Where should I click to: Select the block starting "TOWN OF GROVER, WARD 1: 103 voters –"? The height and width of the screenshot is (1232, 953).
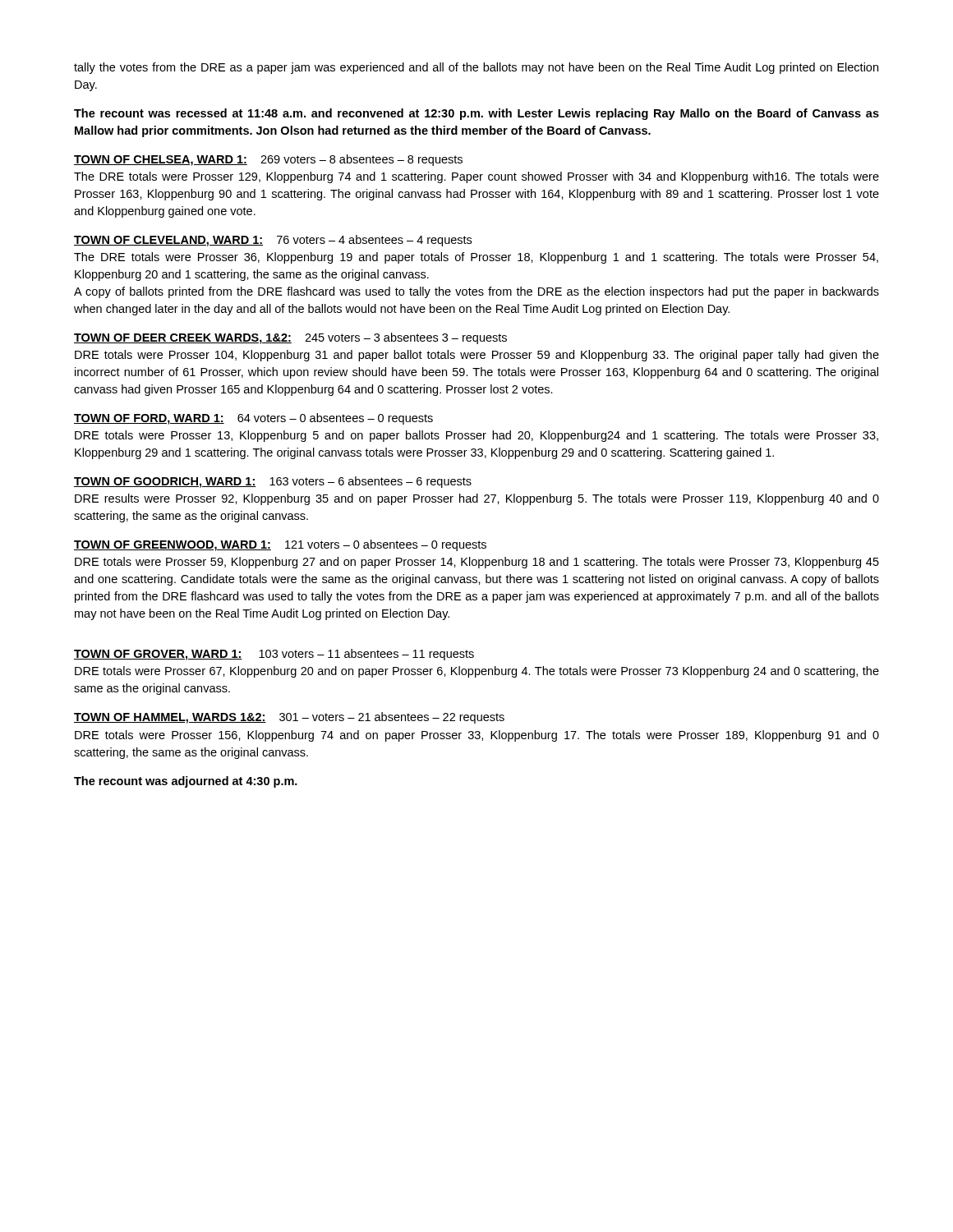point(476,672)
